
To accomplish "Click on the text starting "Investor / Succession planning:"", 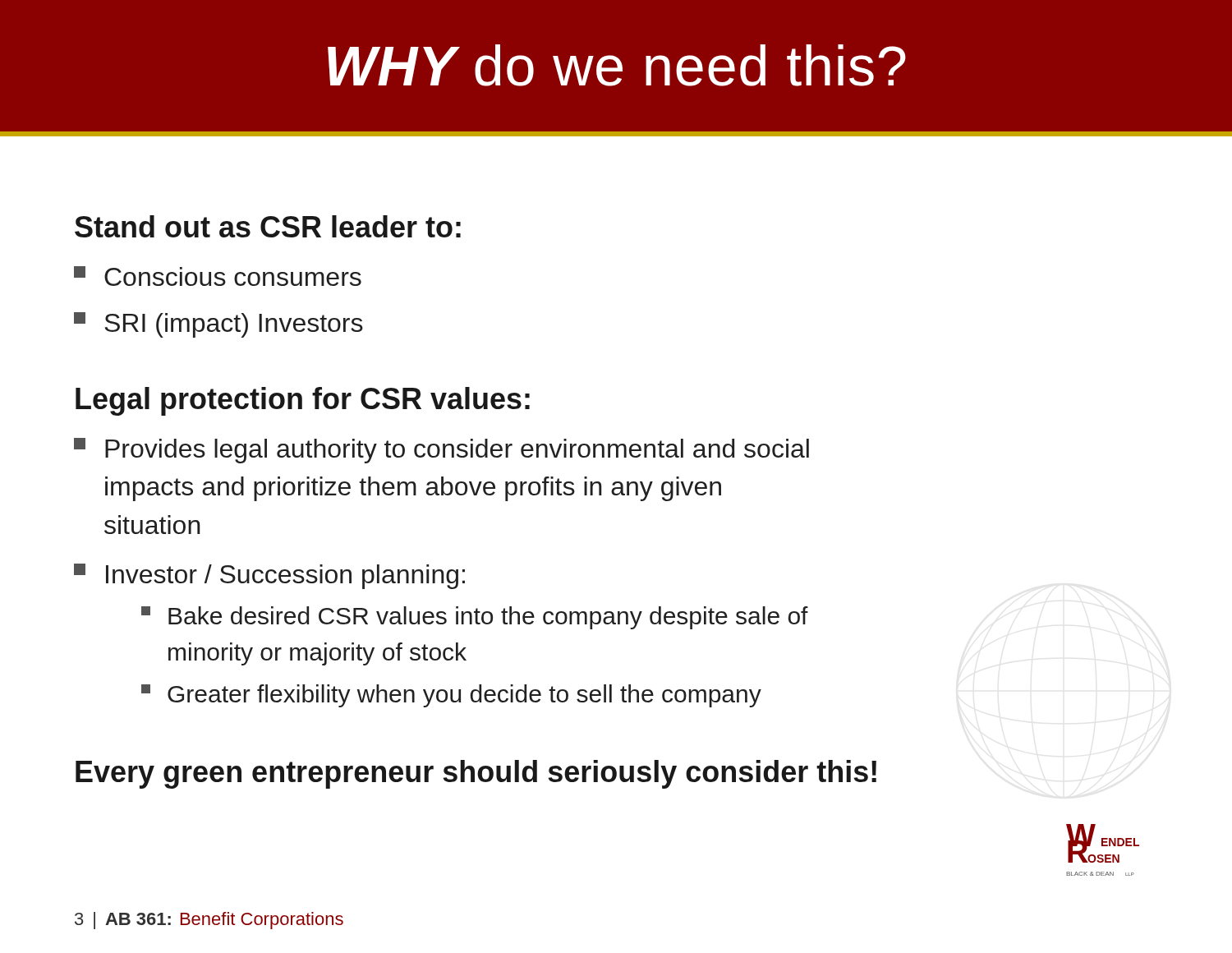I will click(271, 574).
